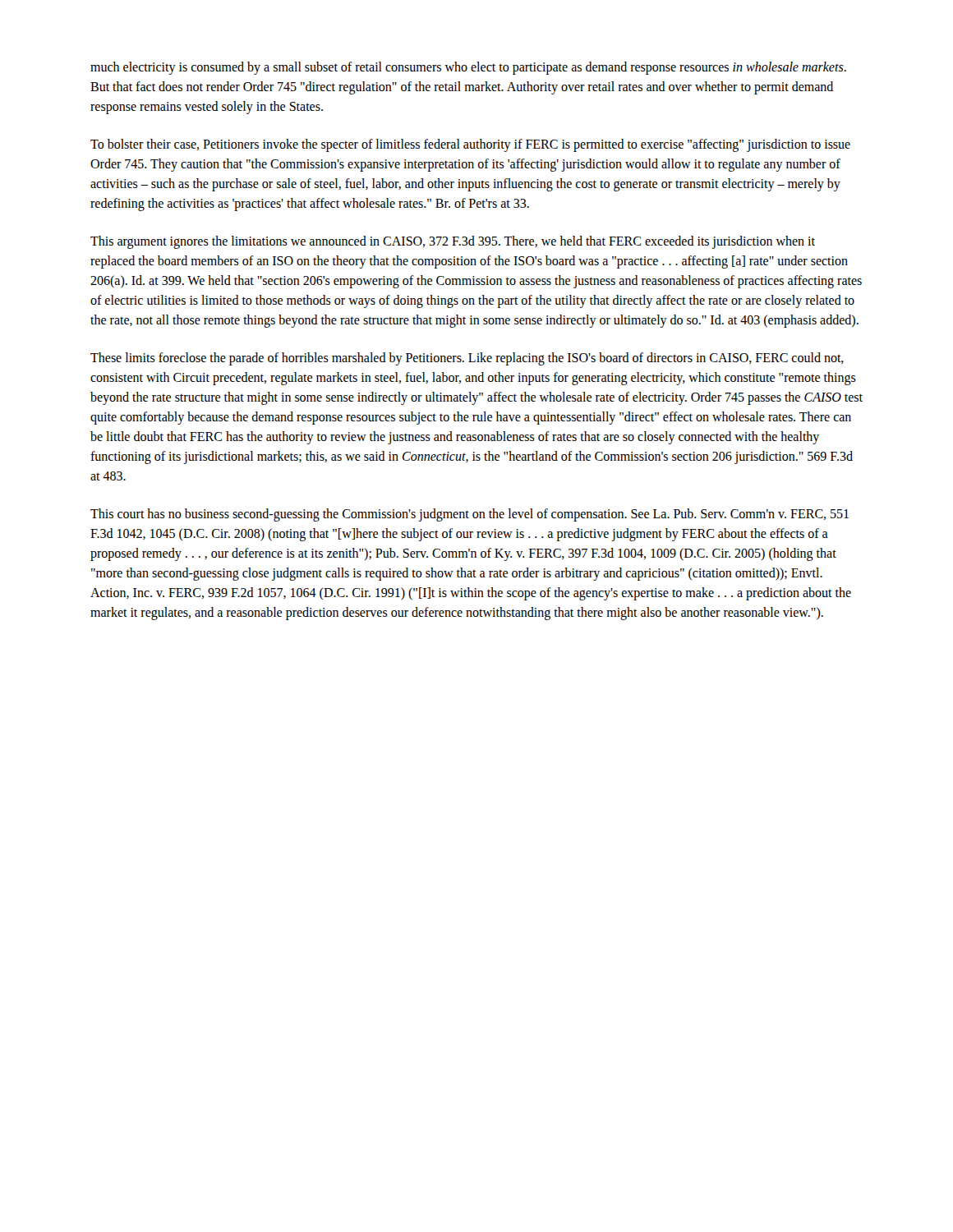
Task: Find the passage starting "much electricity is consumed by a small"
Action: pos(469,87)
